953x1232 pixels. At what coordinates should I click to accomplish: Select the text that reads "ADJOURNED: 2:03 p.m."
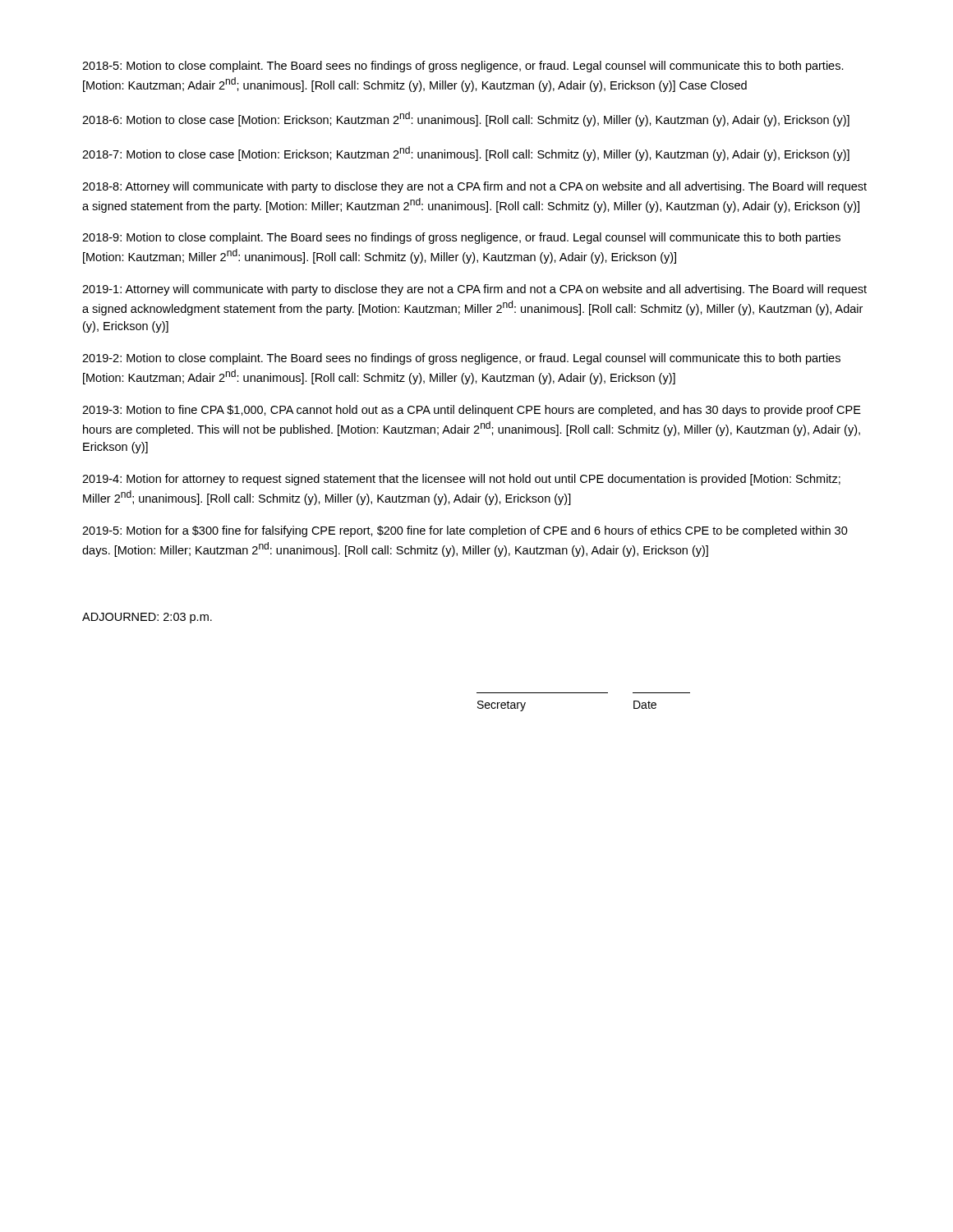(x=147, y=616)
